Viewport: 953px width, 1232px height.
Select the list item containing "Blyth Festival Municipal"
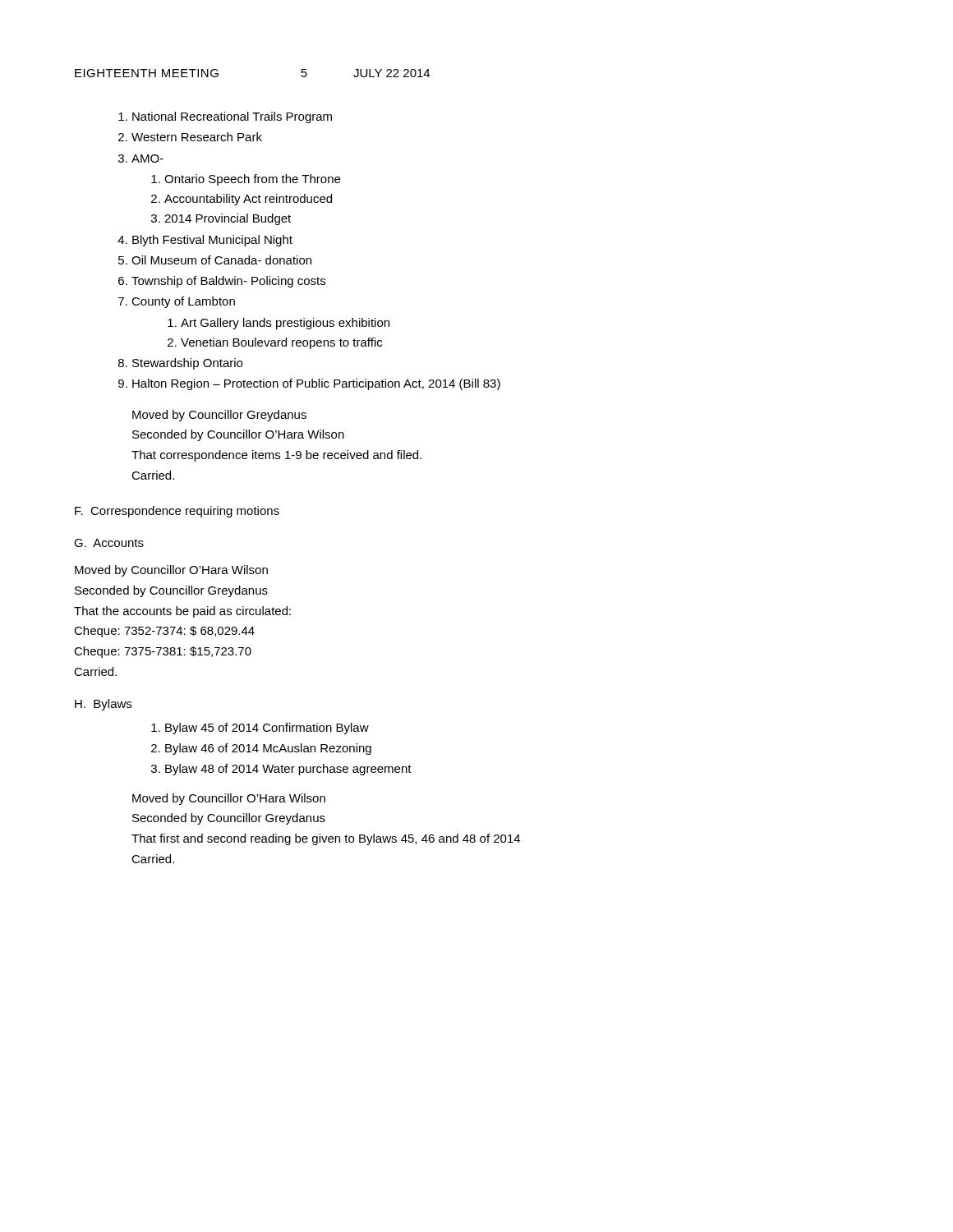tap(212, 239)
